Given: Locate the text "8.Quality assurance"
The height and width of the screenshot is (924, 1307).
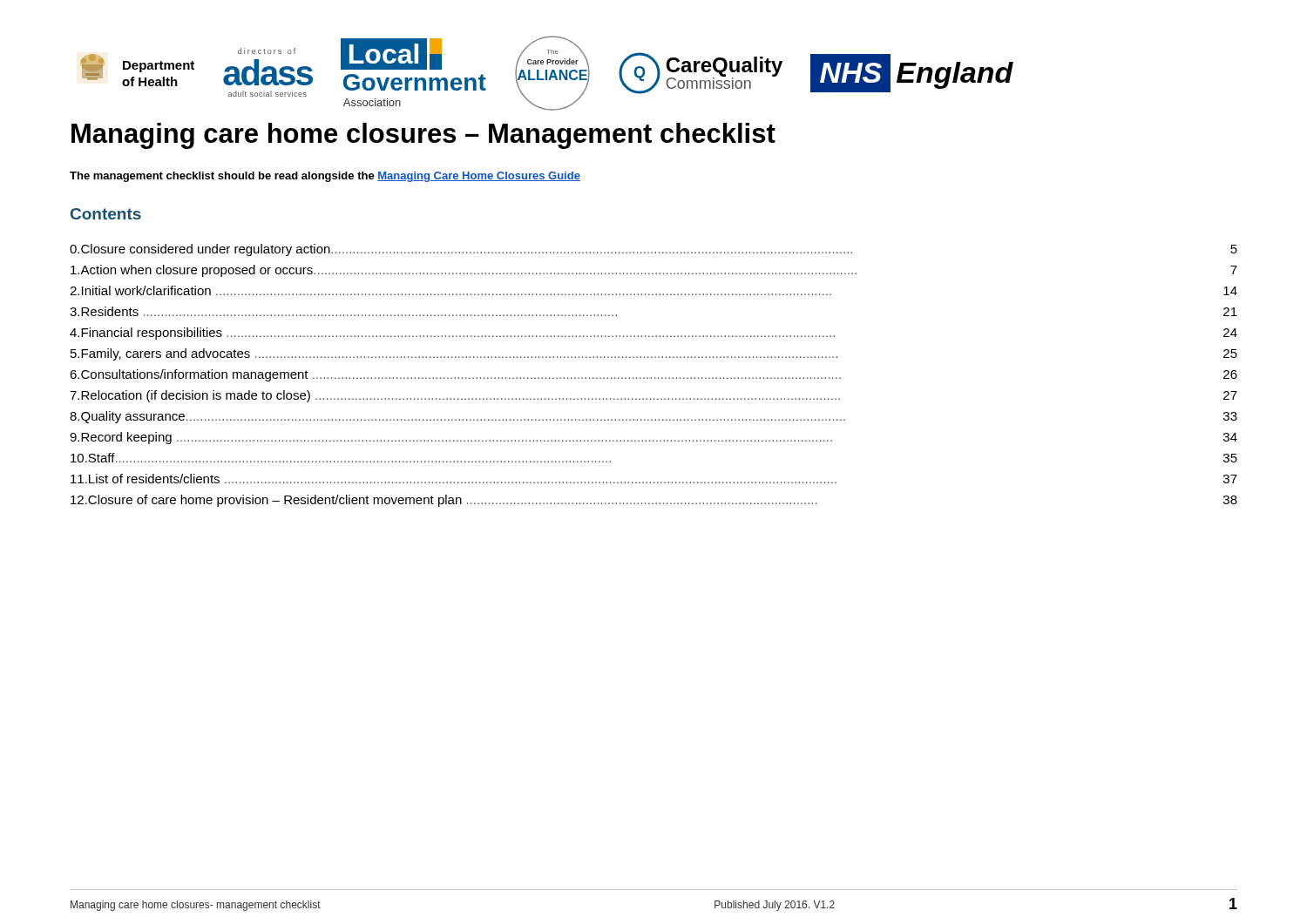Looking at the screenshot, I should pyautogui.click(x=654, y=415).
